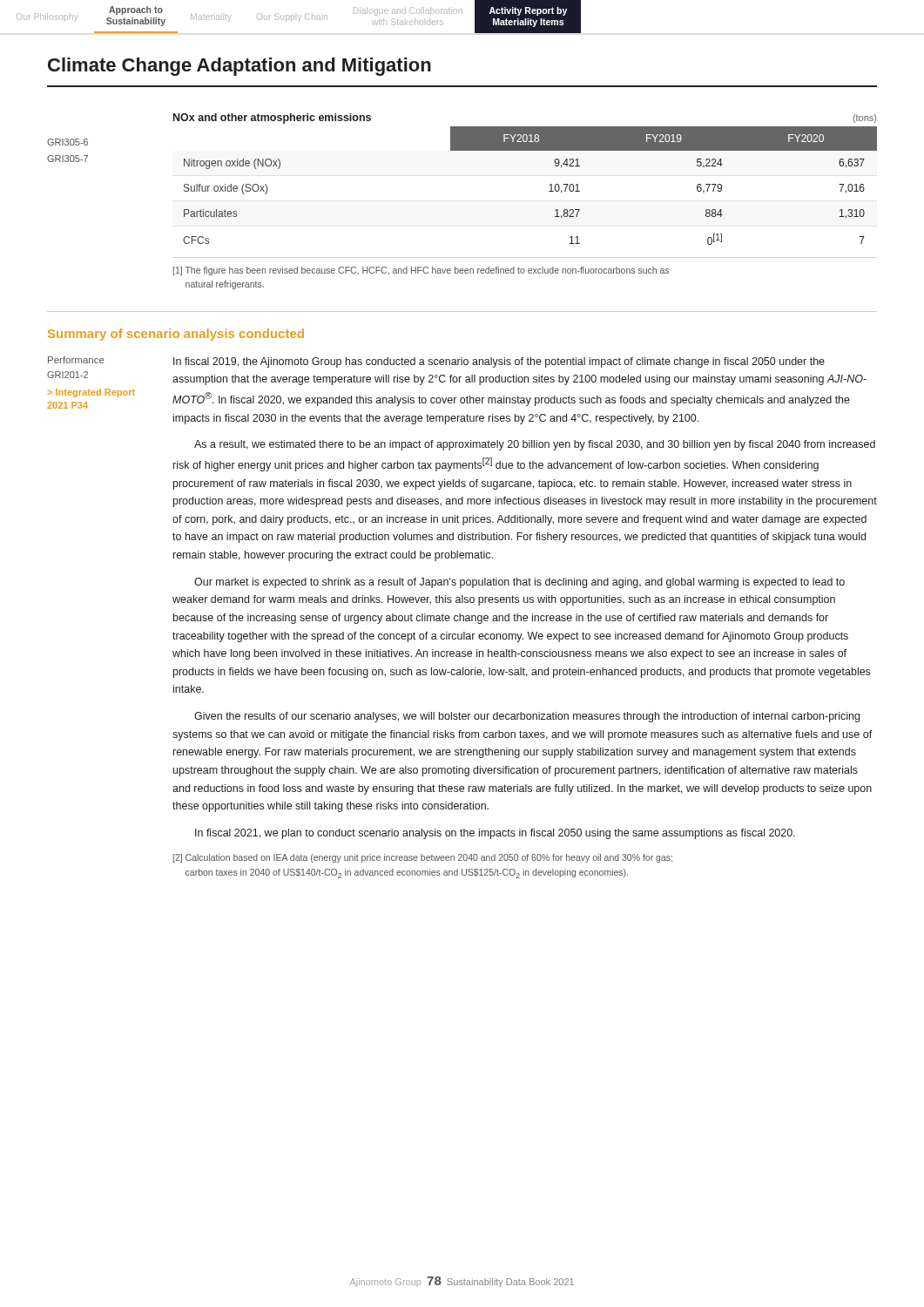Point to the text block starting "[2] Calculation based on IEA data (energy unit"
The image size is (924, 1307).
coord(423,866)
